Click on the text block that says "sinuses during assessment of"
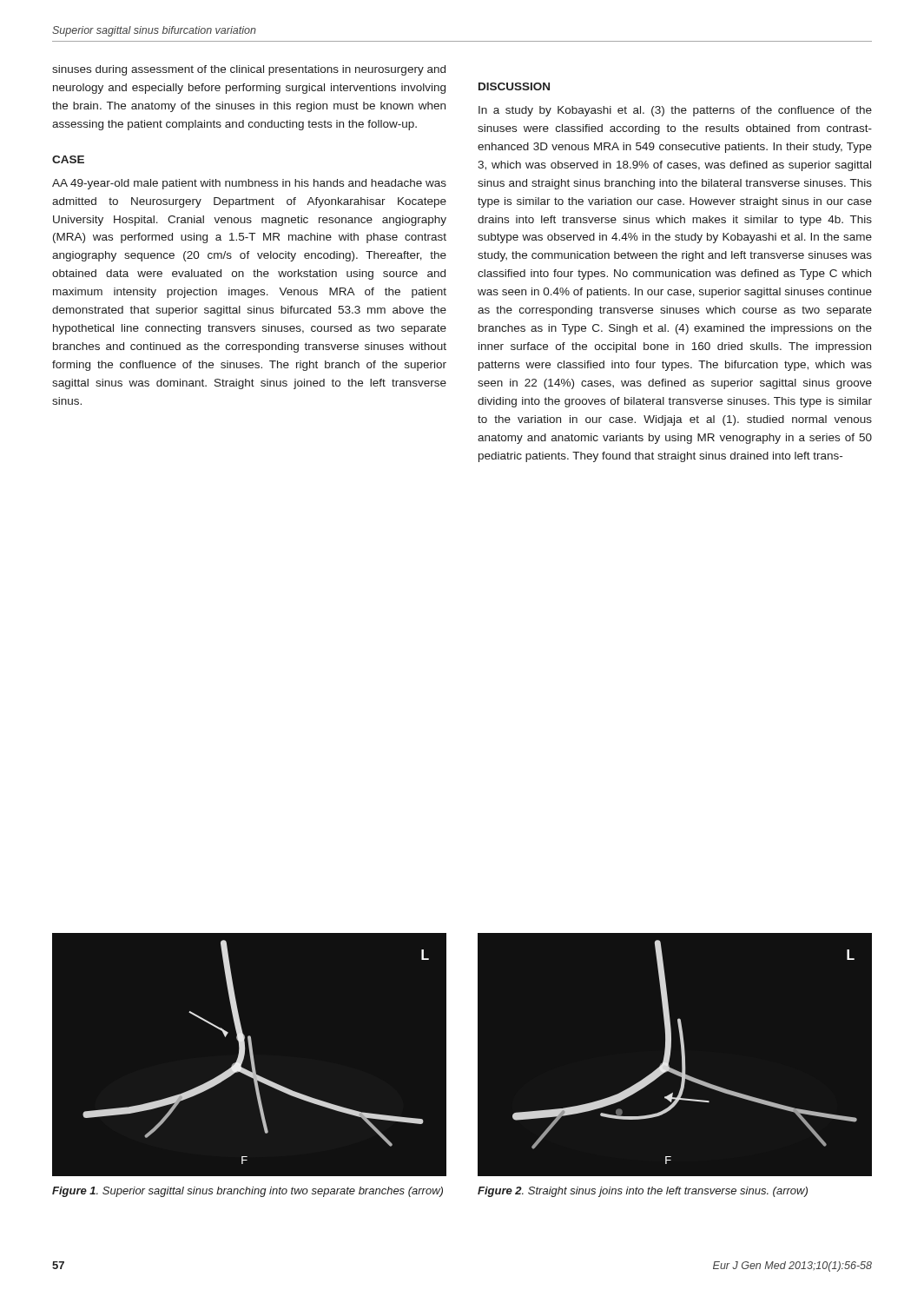The width and height of the screenshot is (924, 1303). (x=249, y=97)
